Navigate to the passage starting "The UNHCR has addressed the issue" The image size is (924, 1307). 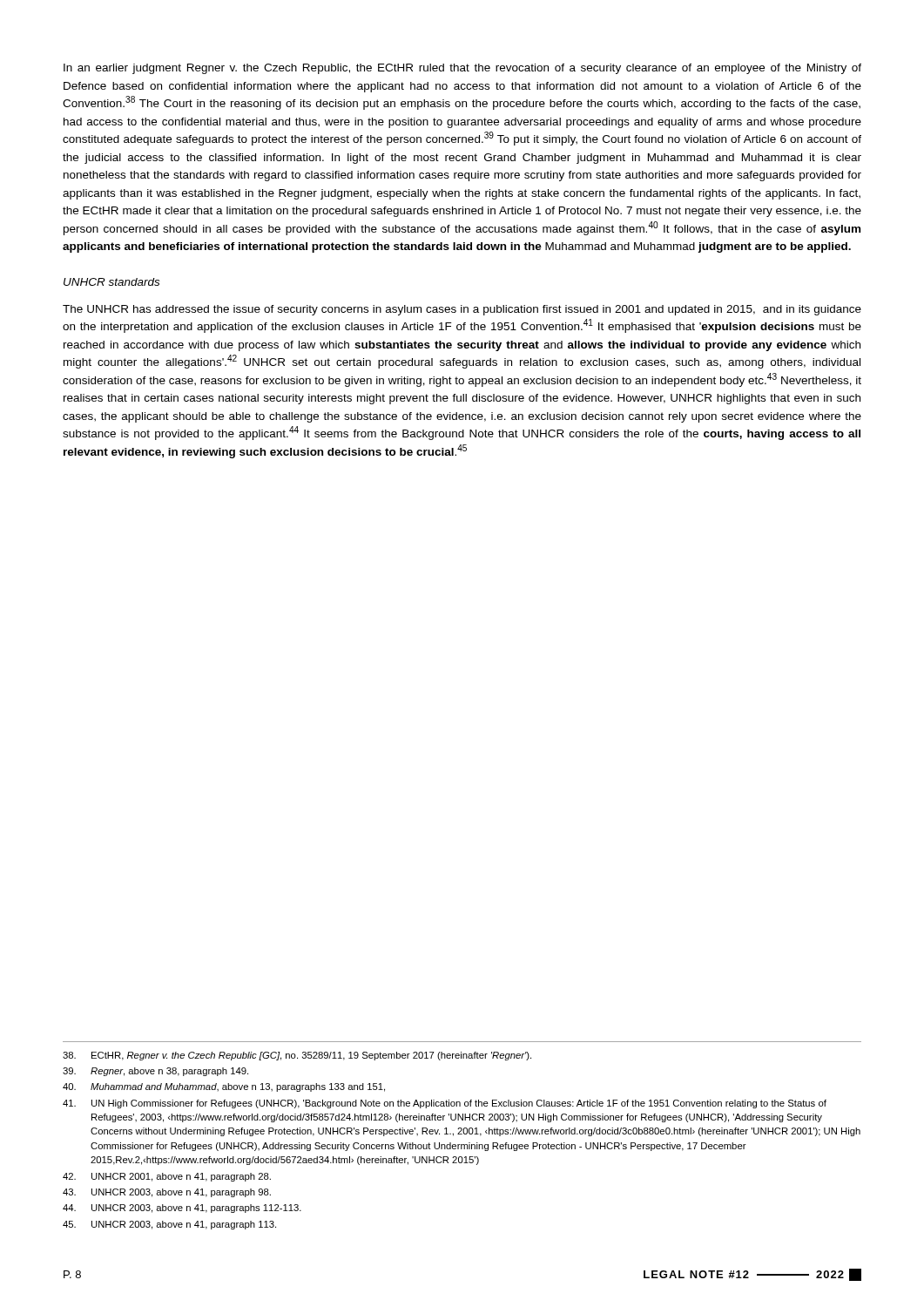[462, 380]
